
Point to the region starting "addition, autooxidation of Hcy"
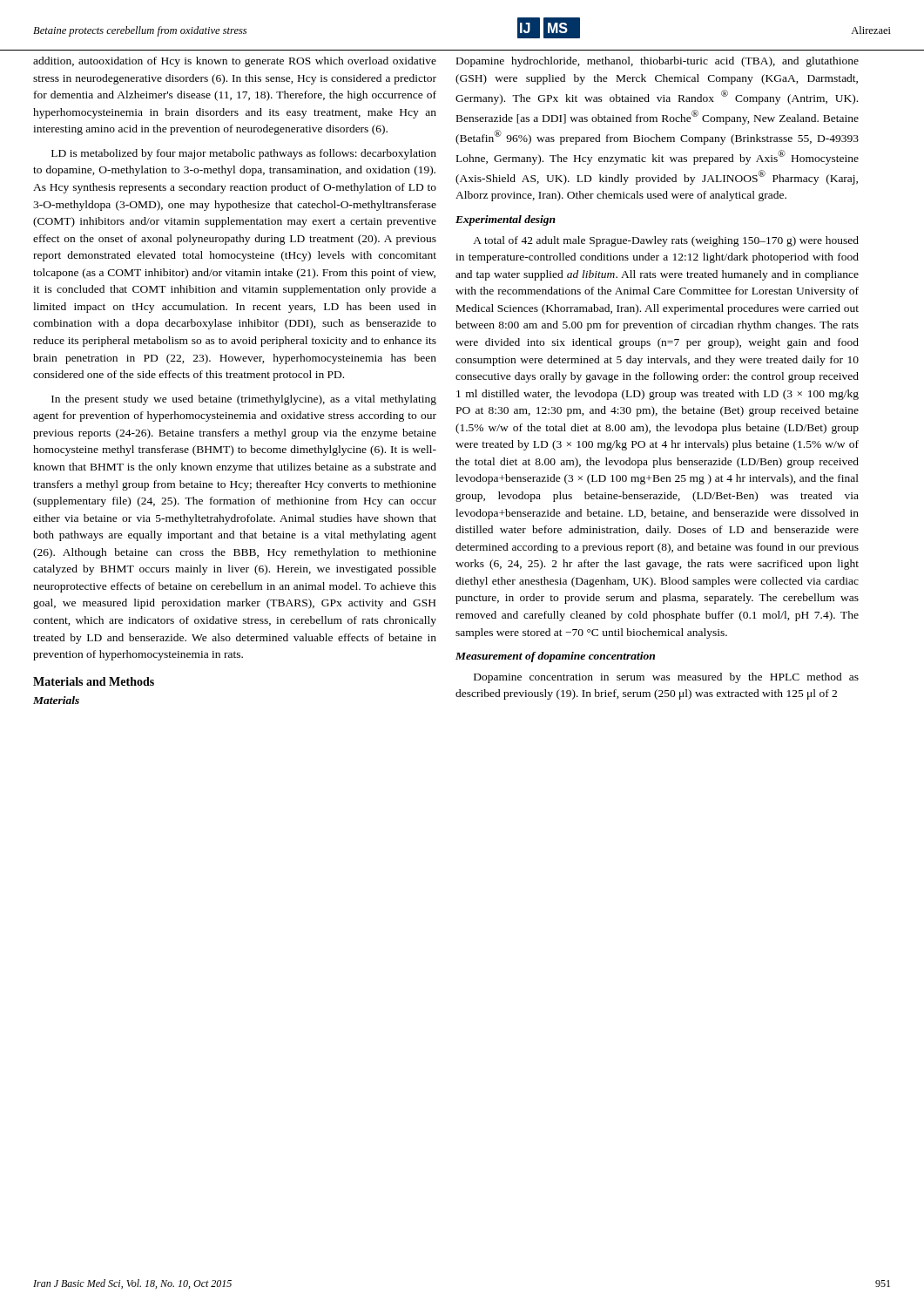click(x=235, y=95)
